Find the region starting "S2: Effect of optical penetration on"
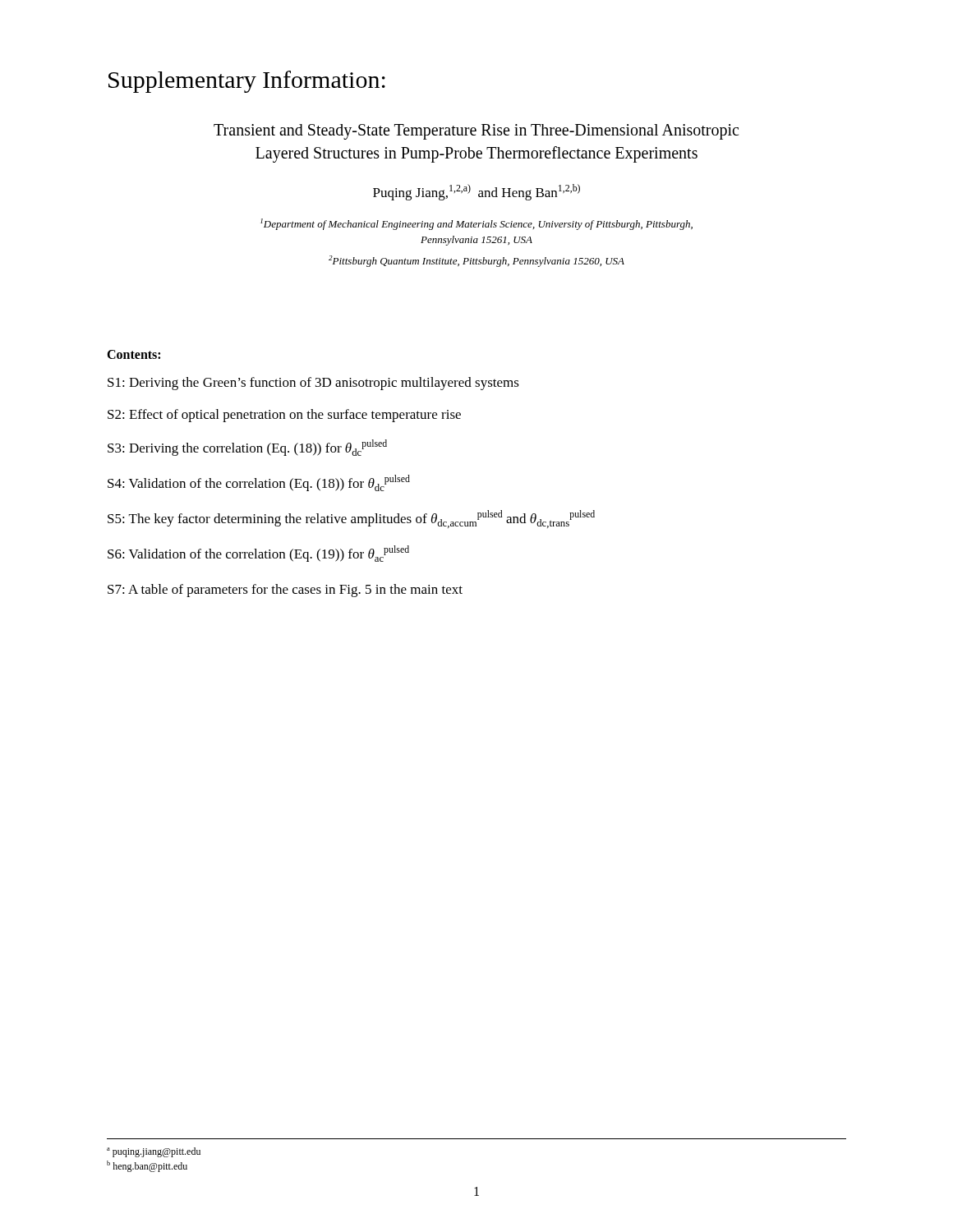 click(284, 415)
